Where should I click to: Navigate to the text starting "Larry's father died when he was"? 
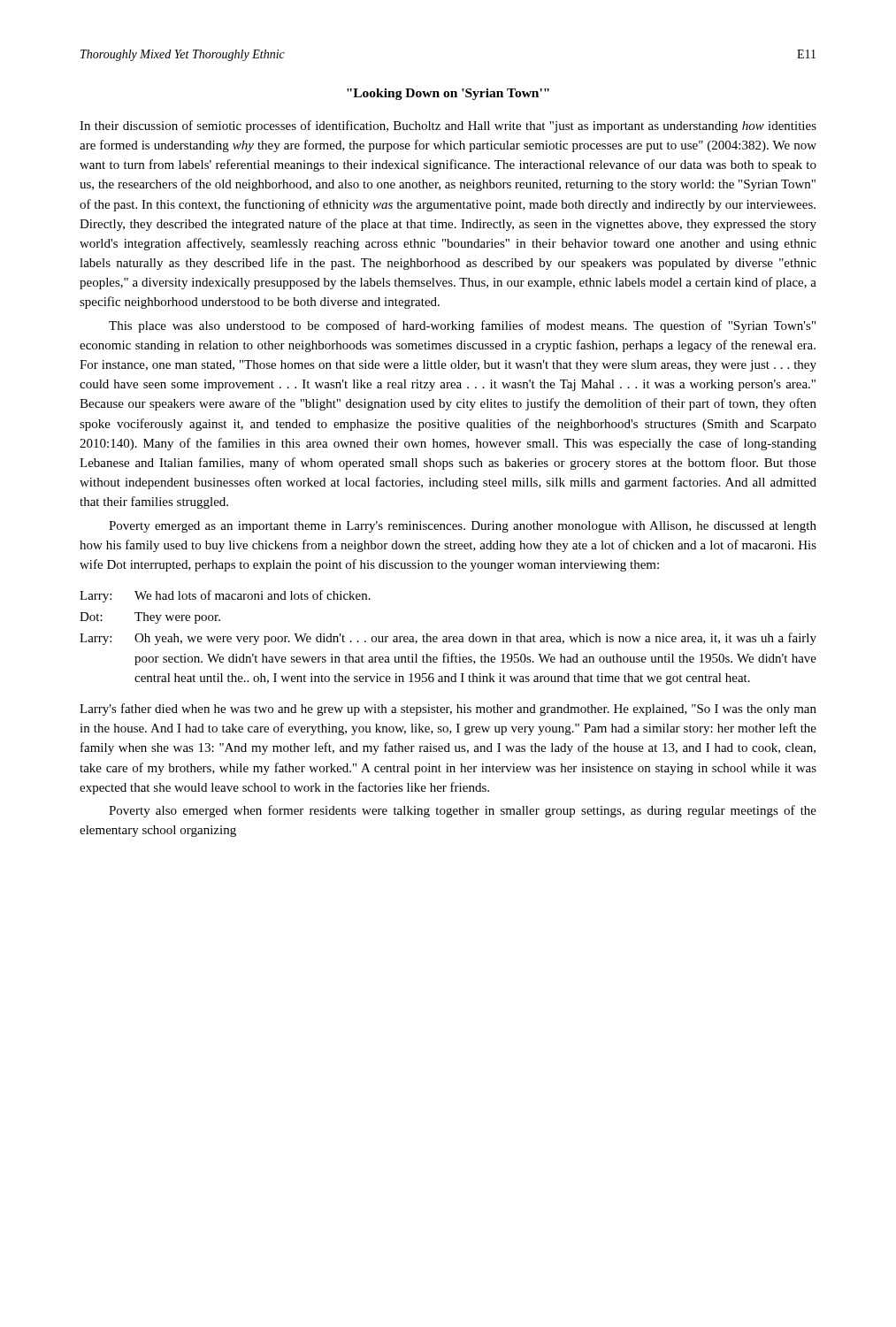coord(448,769)
